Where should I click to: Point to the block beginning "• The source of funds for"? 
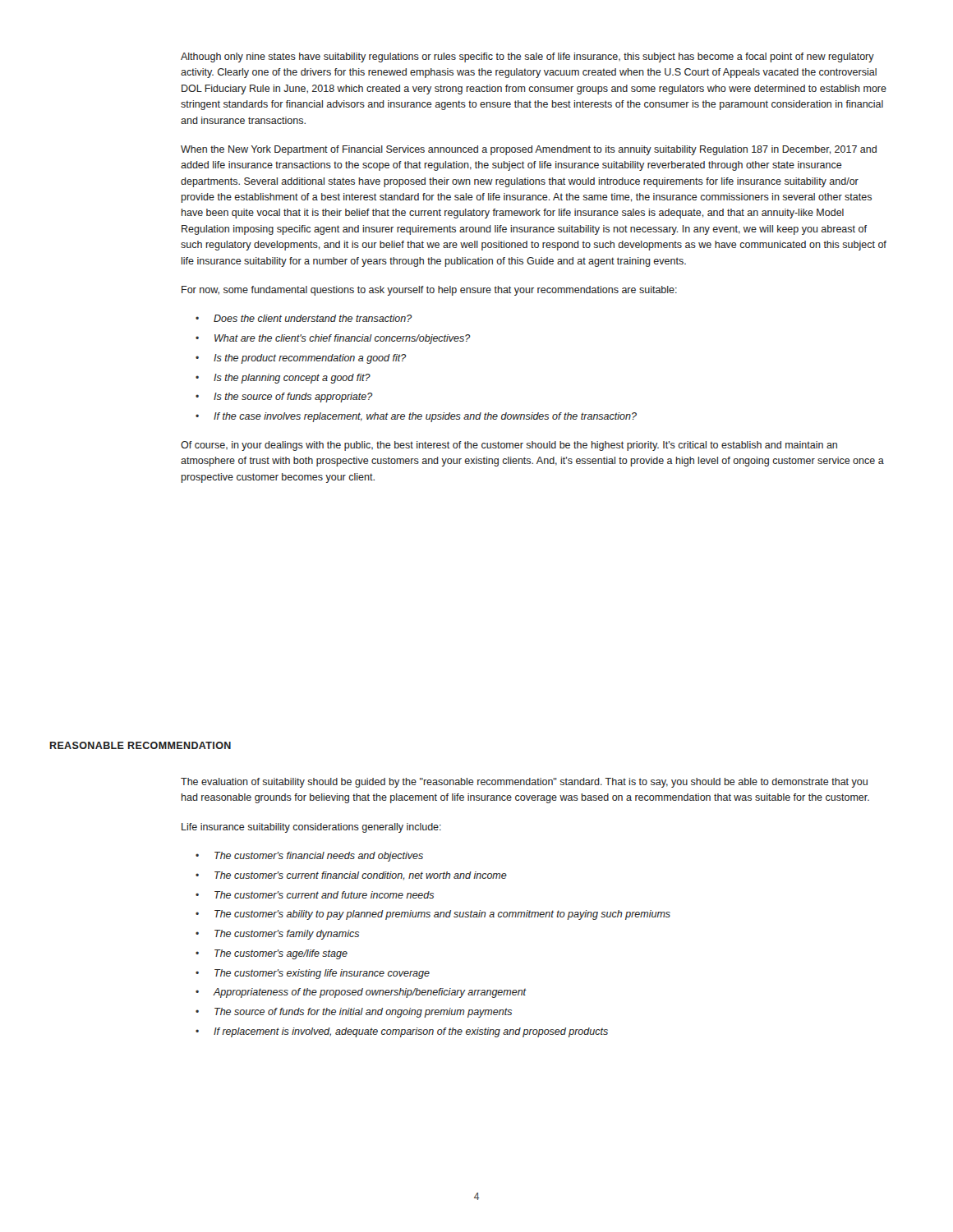pos(354,1013)
